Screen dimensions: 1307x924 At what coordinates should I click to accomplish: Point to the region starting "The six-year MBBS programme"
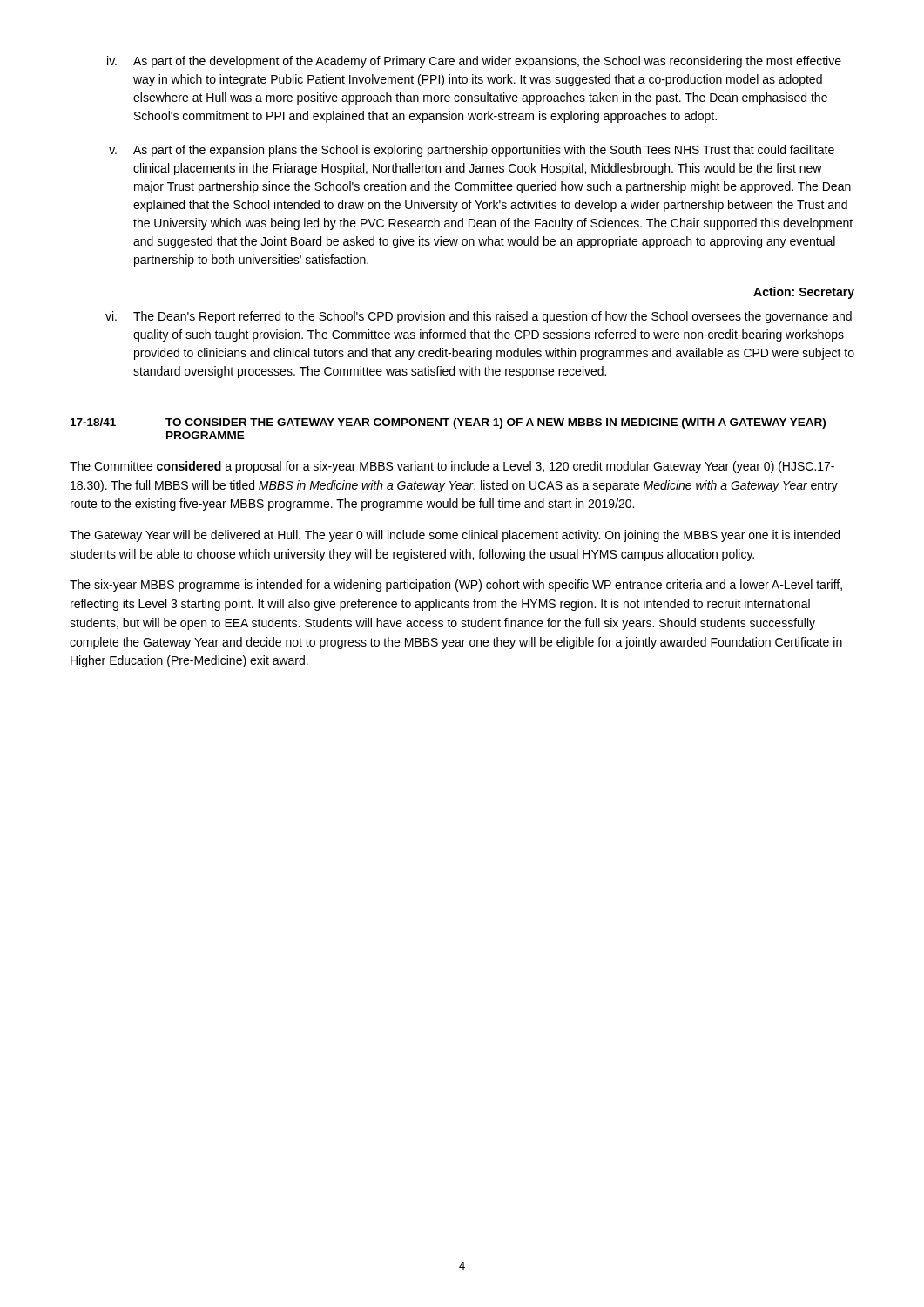pyautogui.click(x=456, y=623)
